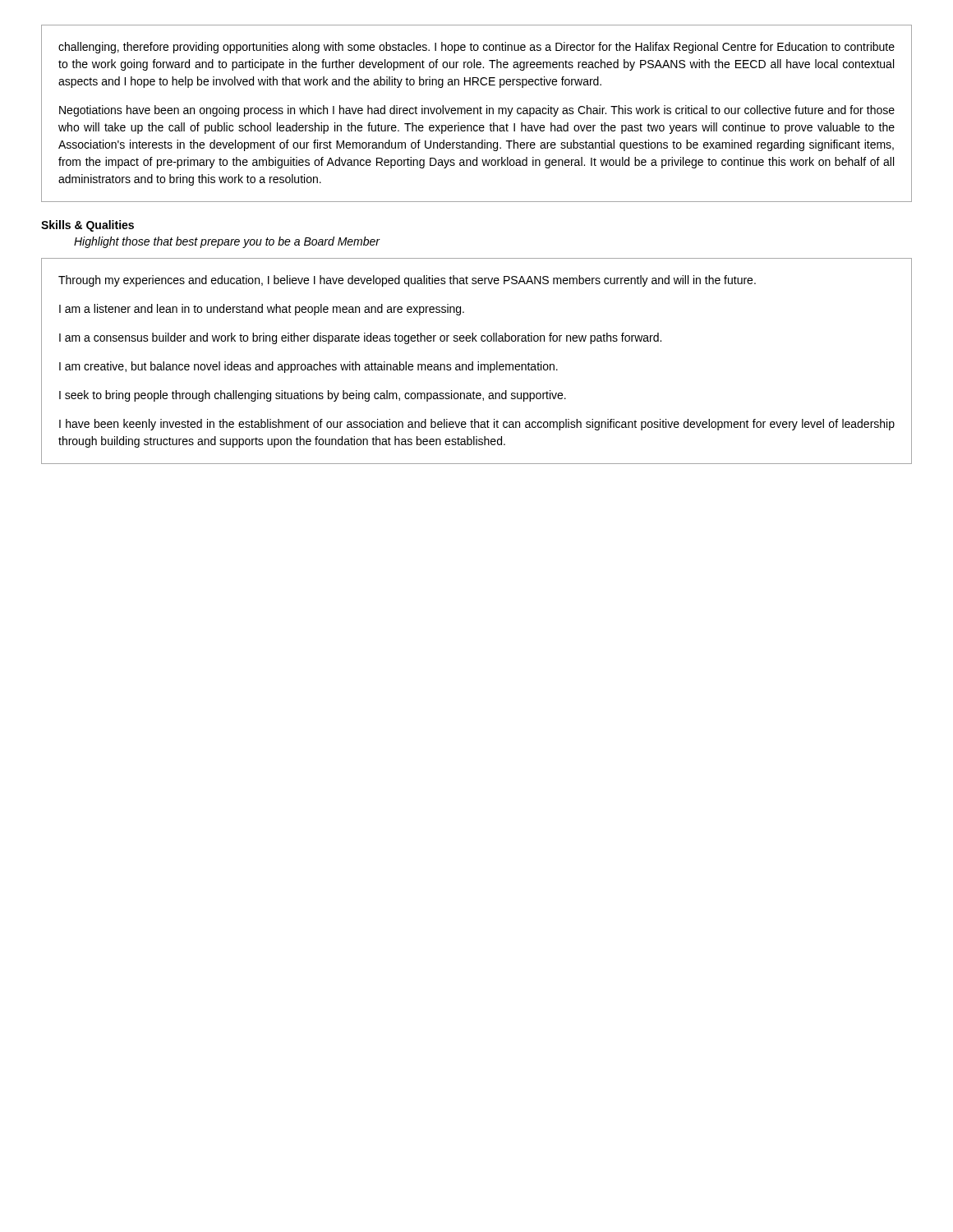
Task: Select the text block that says "Through my experiences and education, I"
Action: pyautogui.click(x=476, y=361)
